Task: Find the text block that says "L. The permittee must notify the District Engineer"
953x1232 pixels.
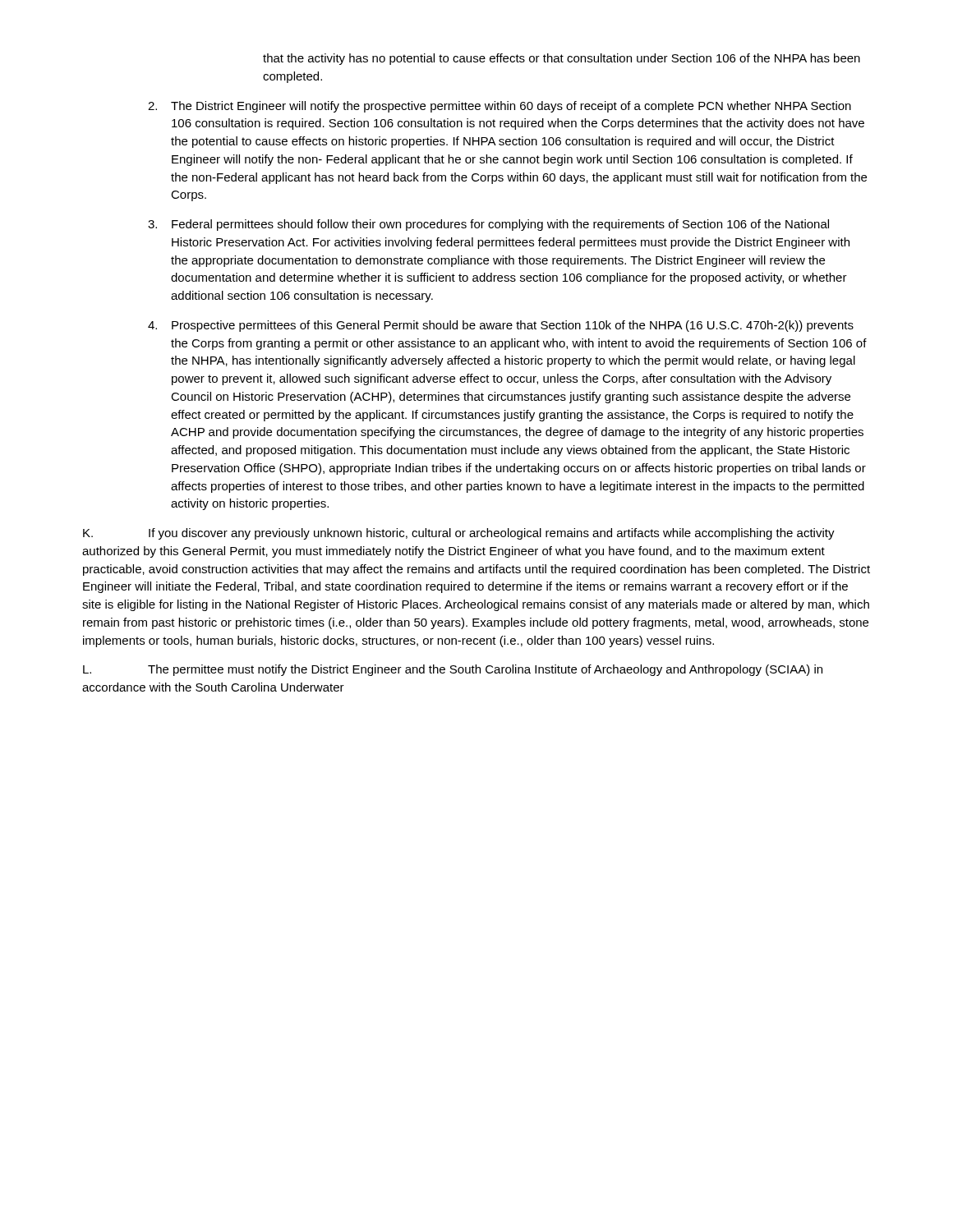Action: pyautogui.click(x=453, y=677)
